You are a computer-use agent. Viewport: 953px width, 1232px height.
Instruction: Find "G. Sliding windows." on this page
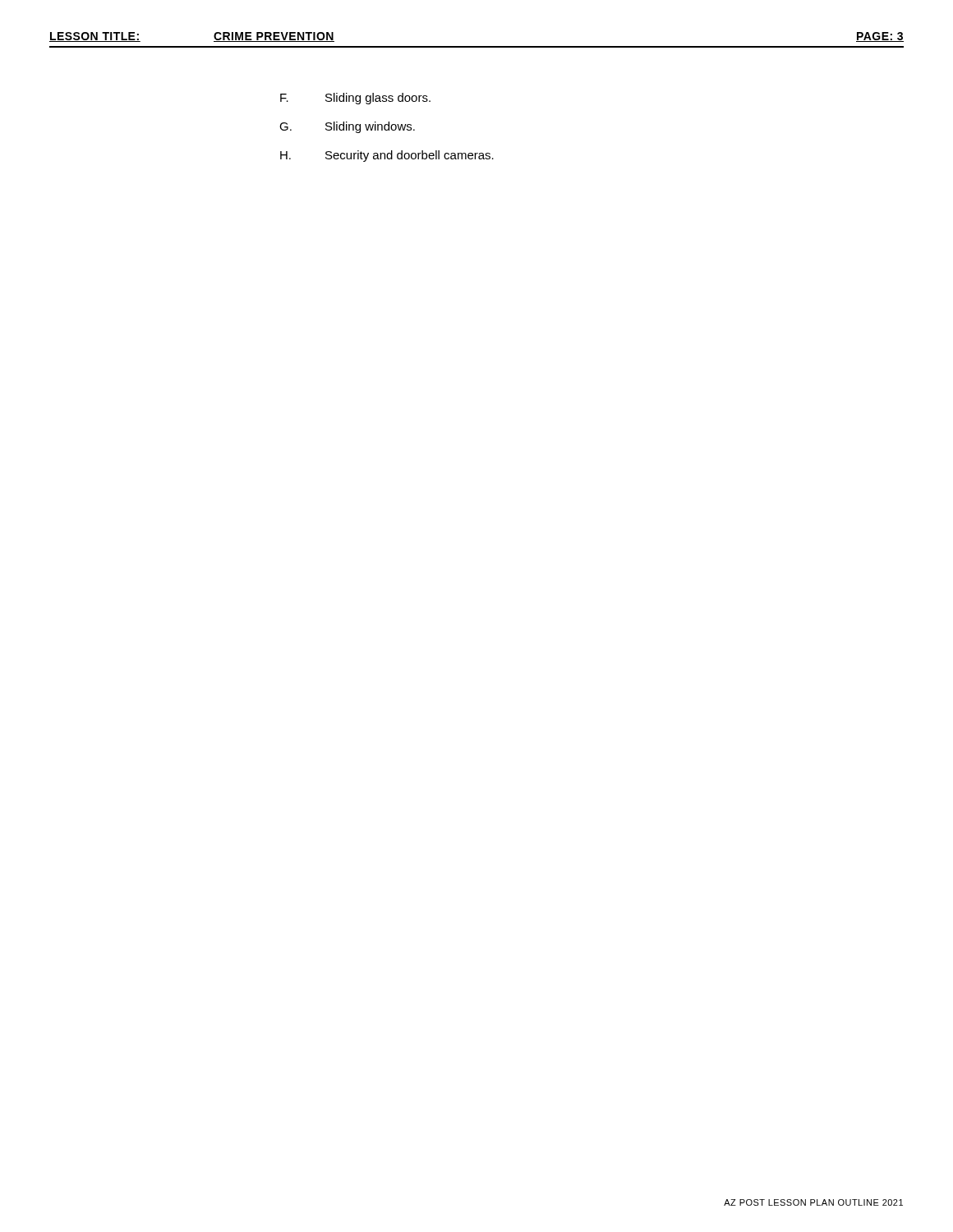click(347, 126)
